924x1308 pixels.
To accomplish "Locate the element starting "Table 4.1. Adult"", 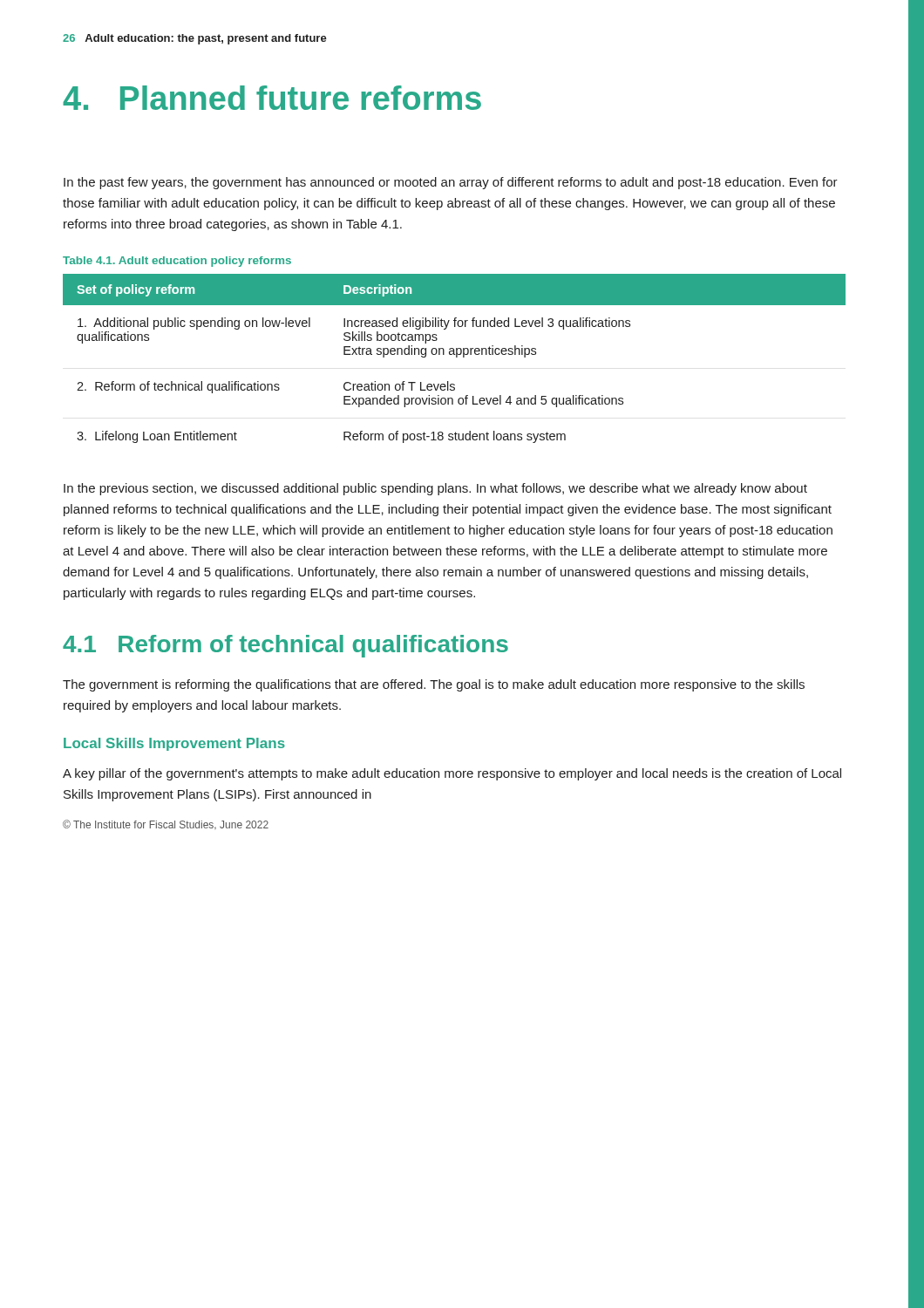I will click(x=177, y=260).
